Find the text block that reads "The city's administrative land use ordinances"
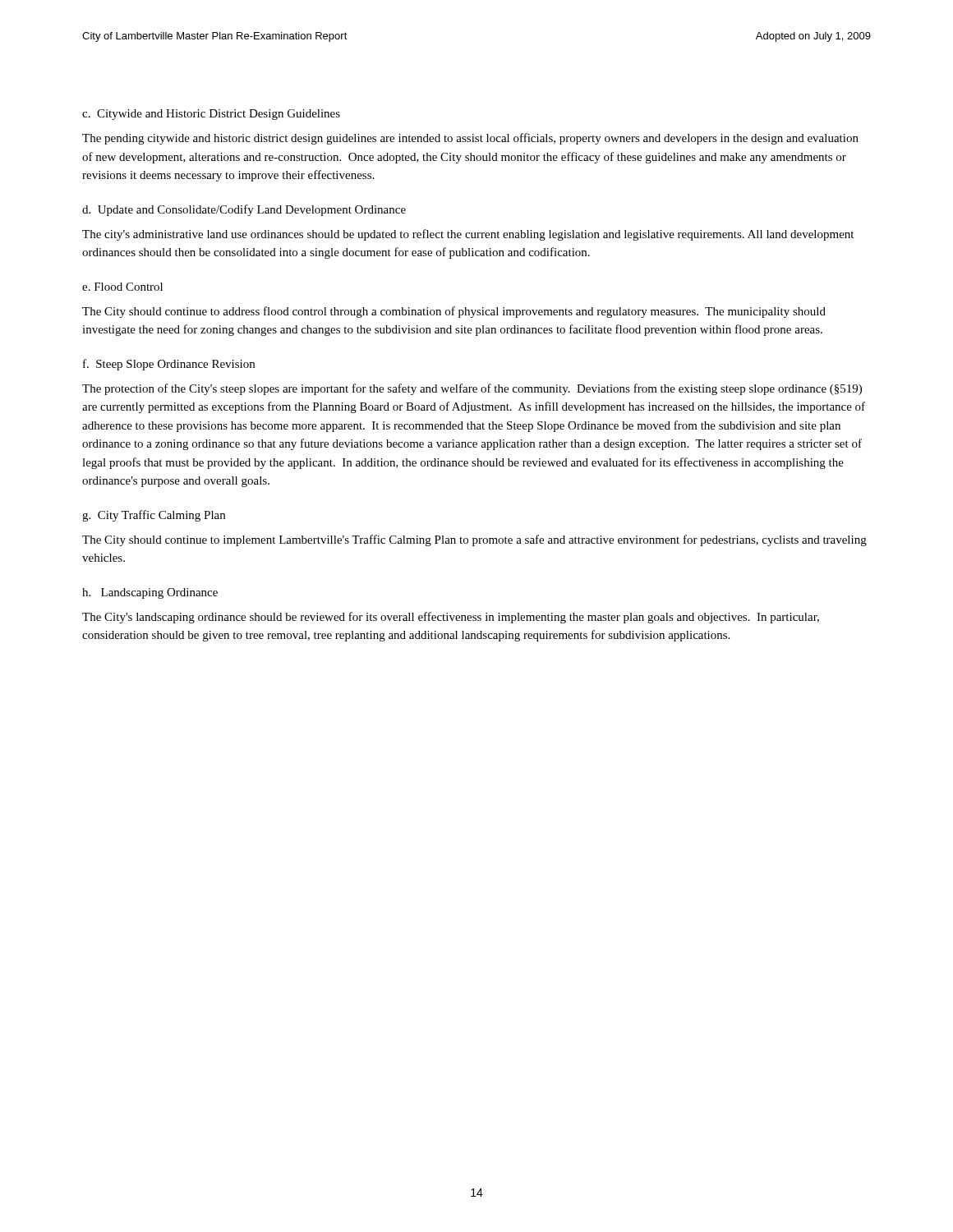Screen dimensions: 1232x953 [468, 243]
